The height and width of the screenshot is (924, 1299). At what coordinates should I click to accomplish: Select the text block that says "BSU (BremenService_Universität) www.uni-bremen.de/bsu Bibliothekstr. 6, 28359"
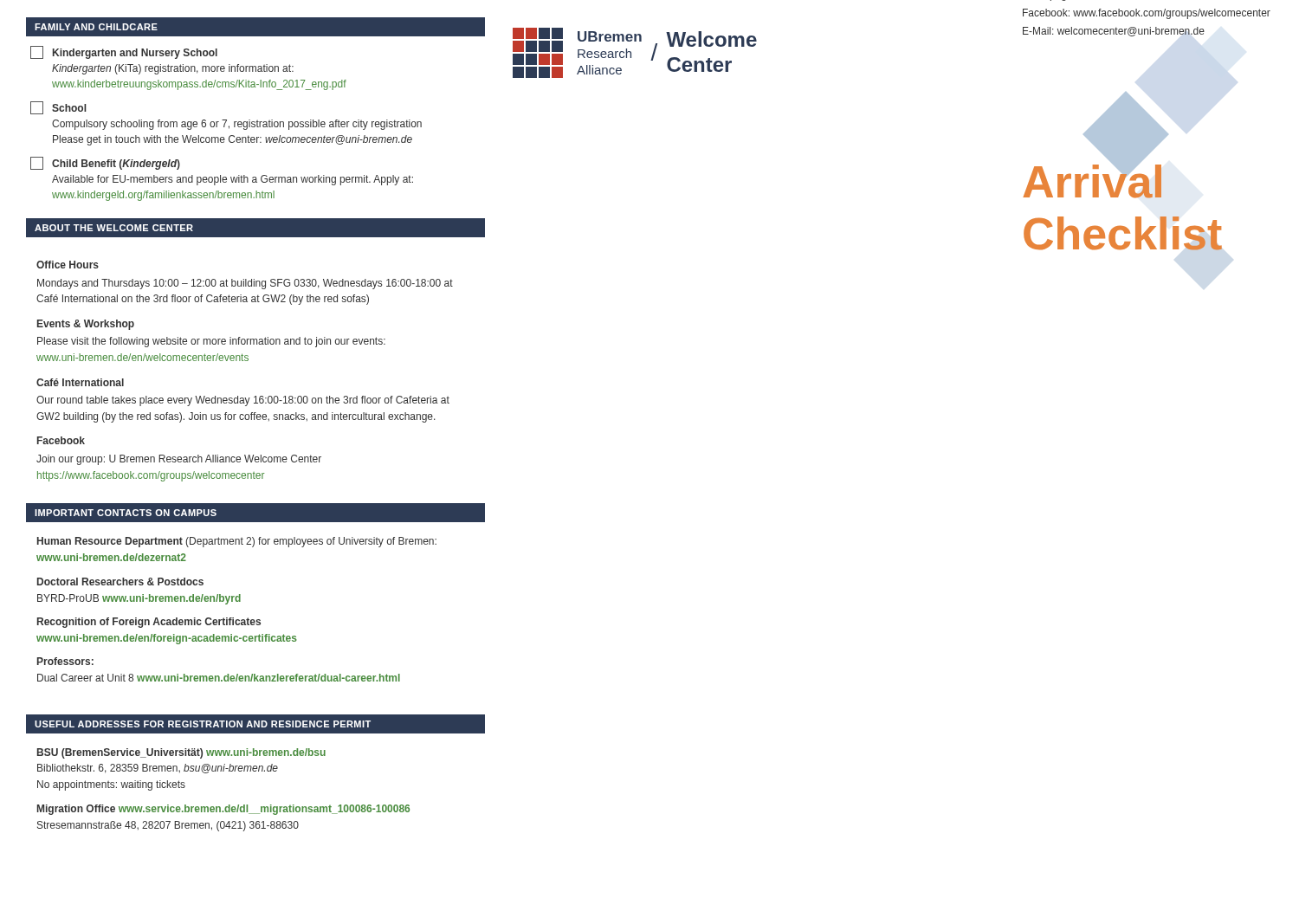tap(181, 768)
